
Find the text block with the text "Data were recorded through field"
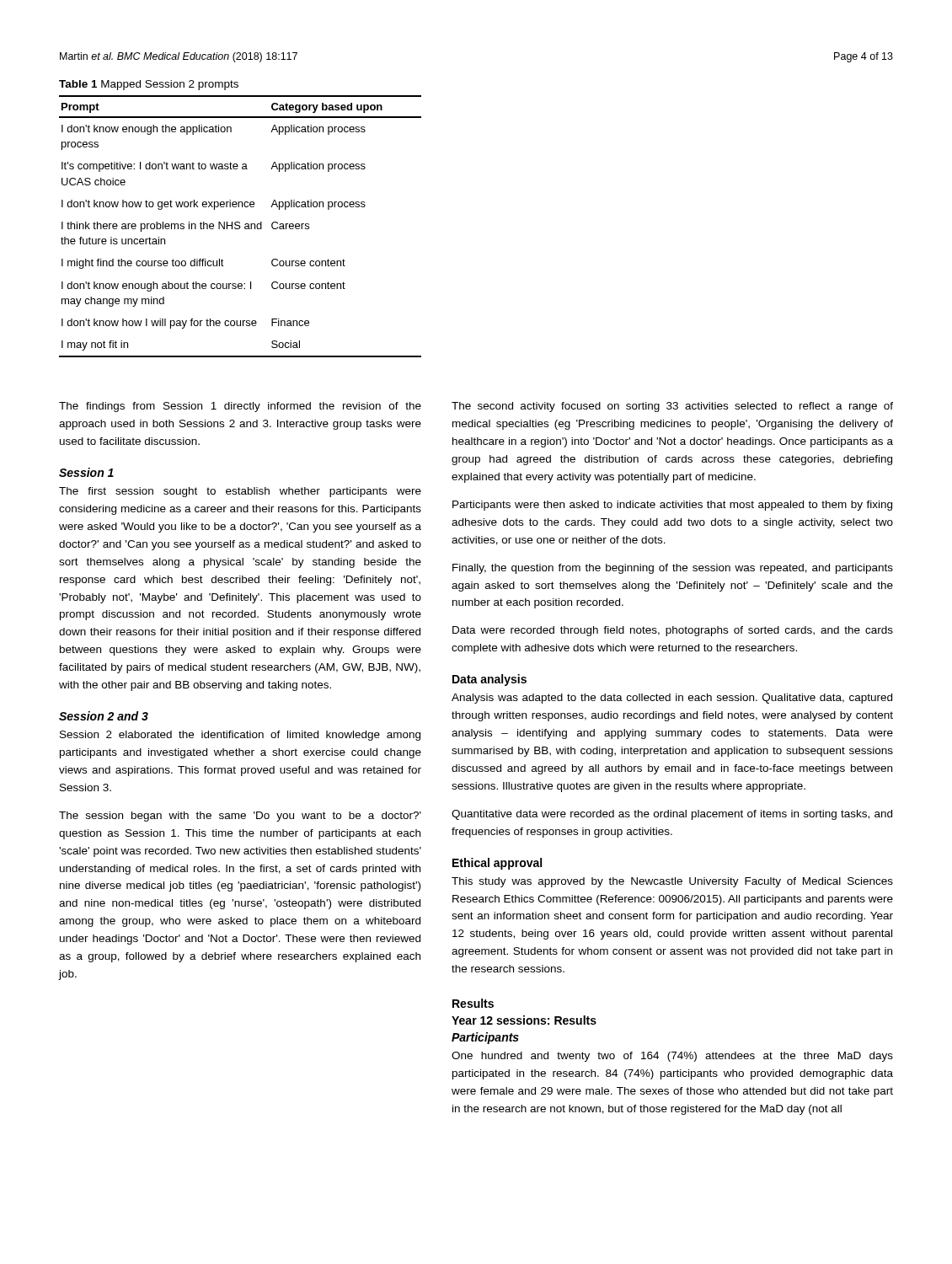[672, 639]
